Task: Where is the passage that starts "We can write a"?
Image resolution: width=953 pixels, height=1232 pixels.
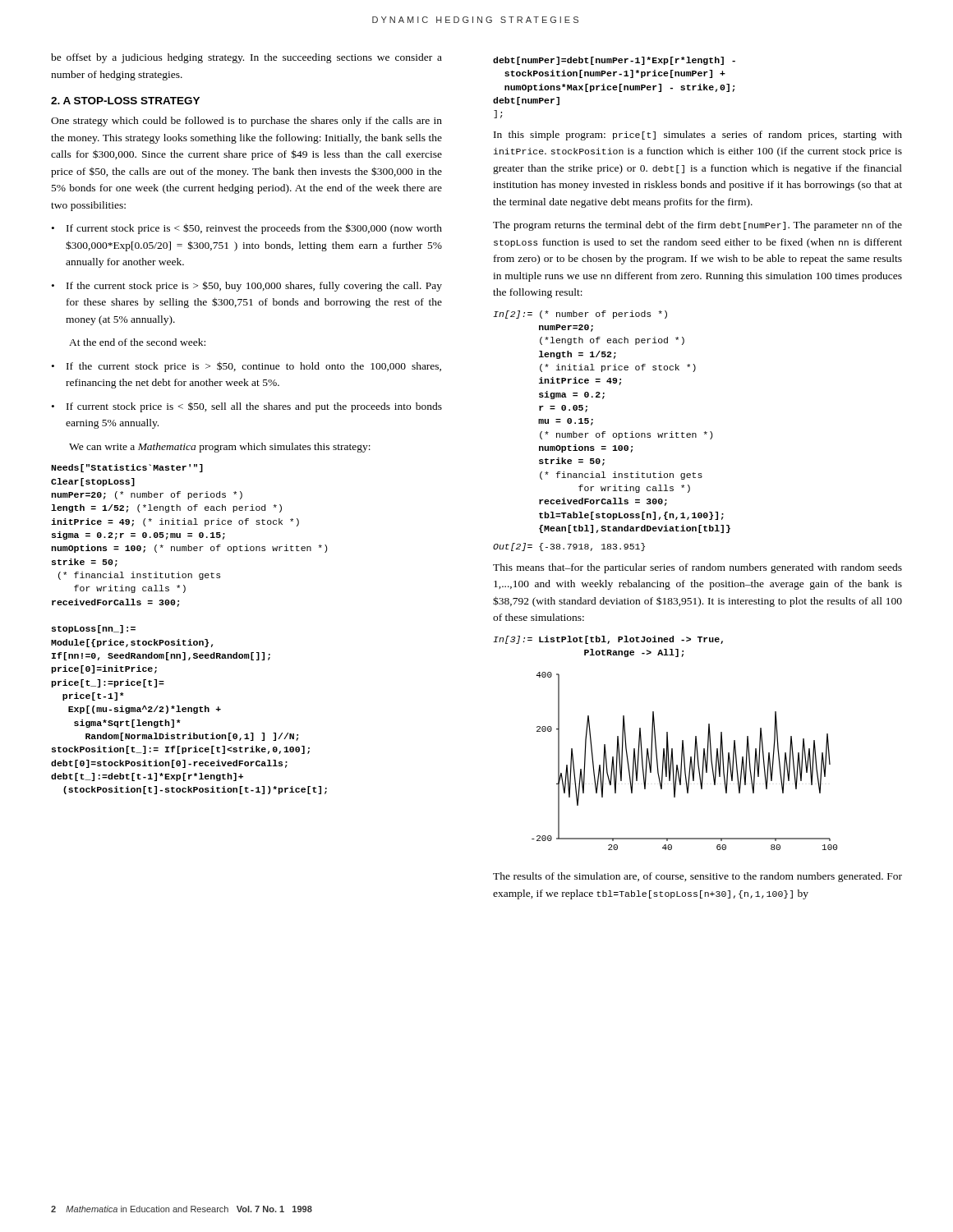Action: (255, 447)
